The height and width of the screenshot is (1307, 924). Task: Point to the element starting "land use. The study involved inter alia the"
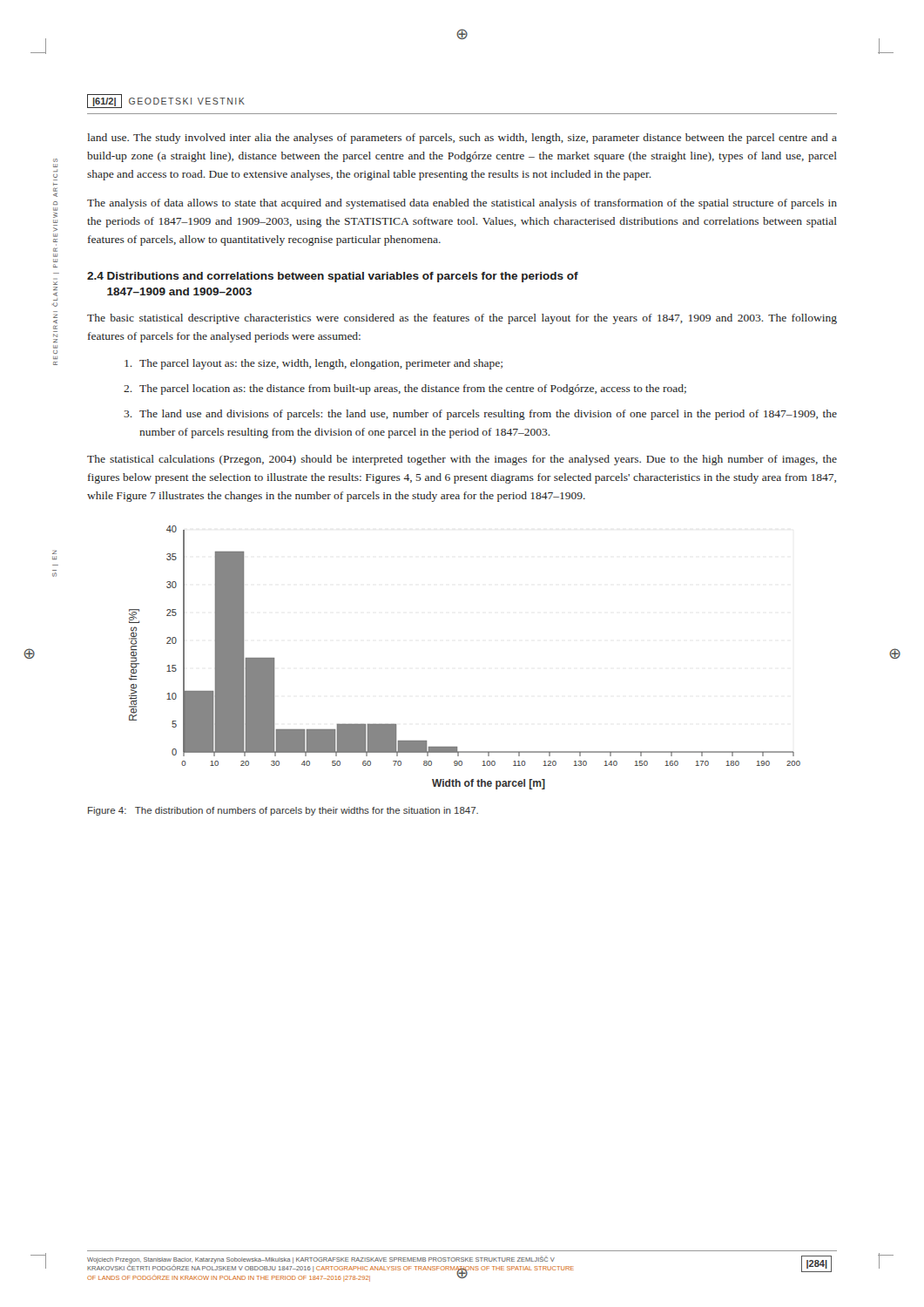pyautogui.click(x=462, y=155)
